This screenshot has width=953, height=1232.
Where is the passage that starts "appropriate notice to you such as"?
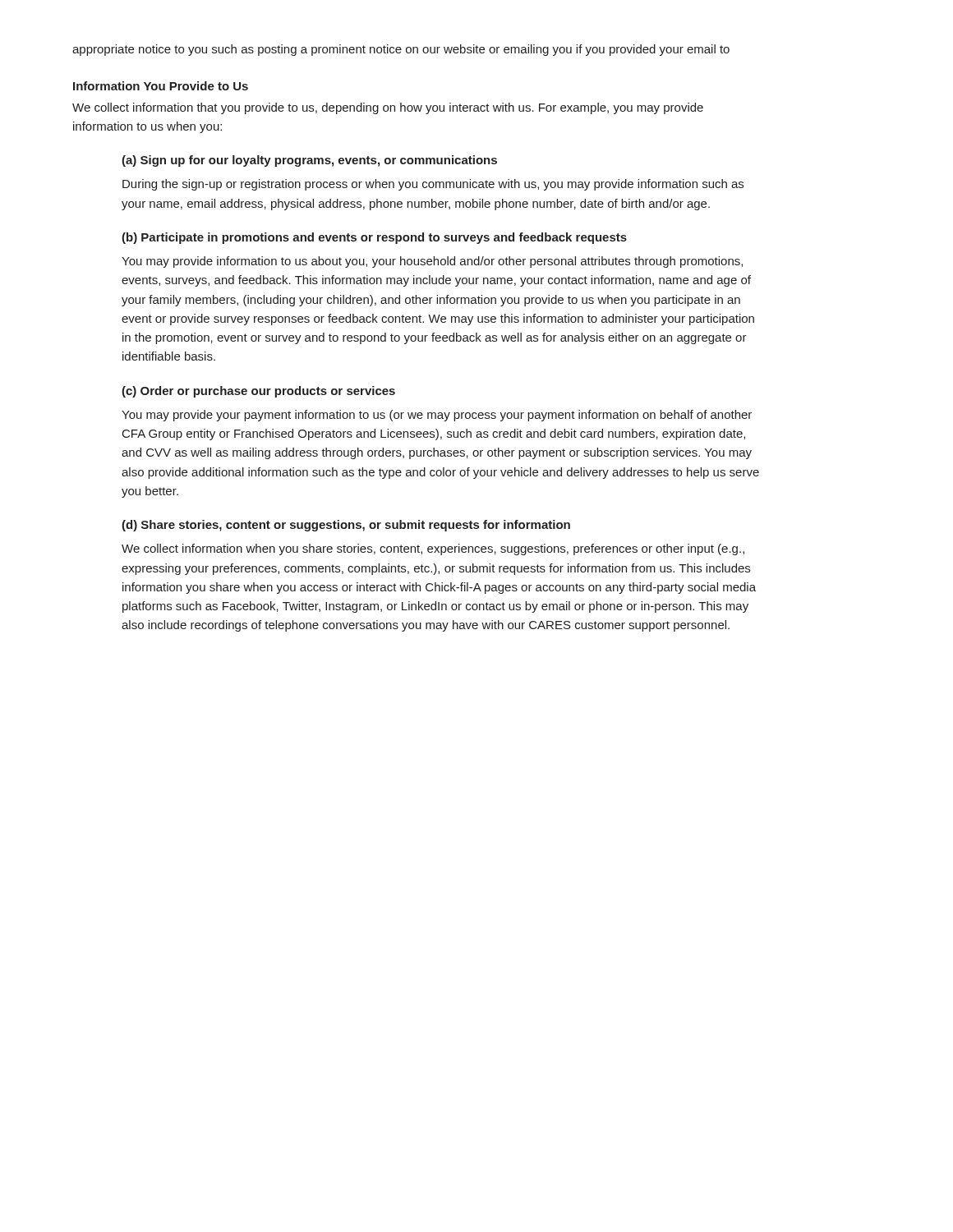(401, 49)
